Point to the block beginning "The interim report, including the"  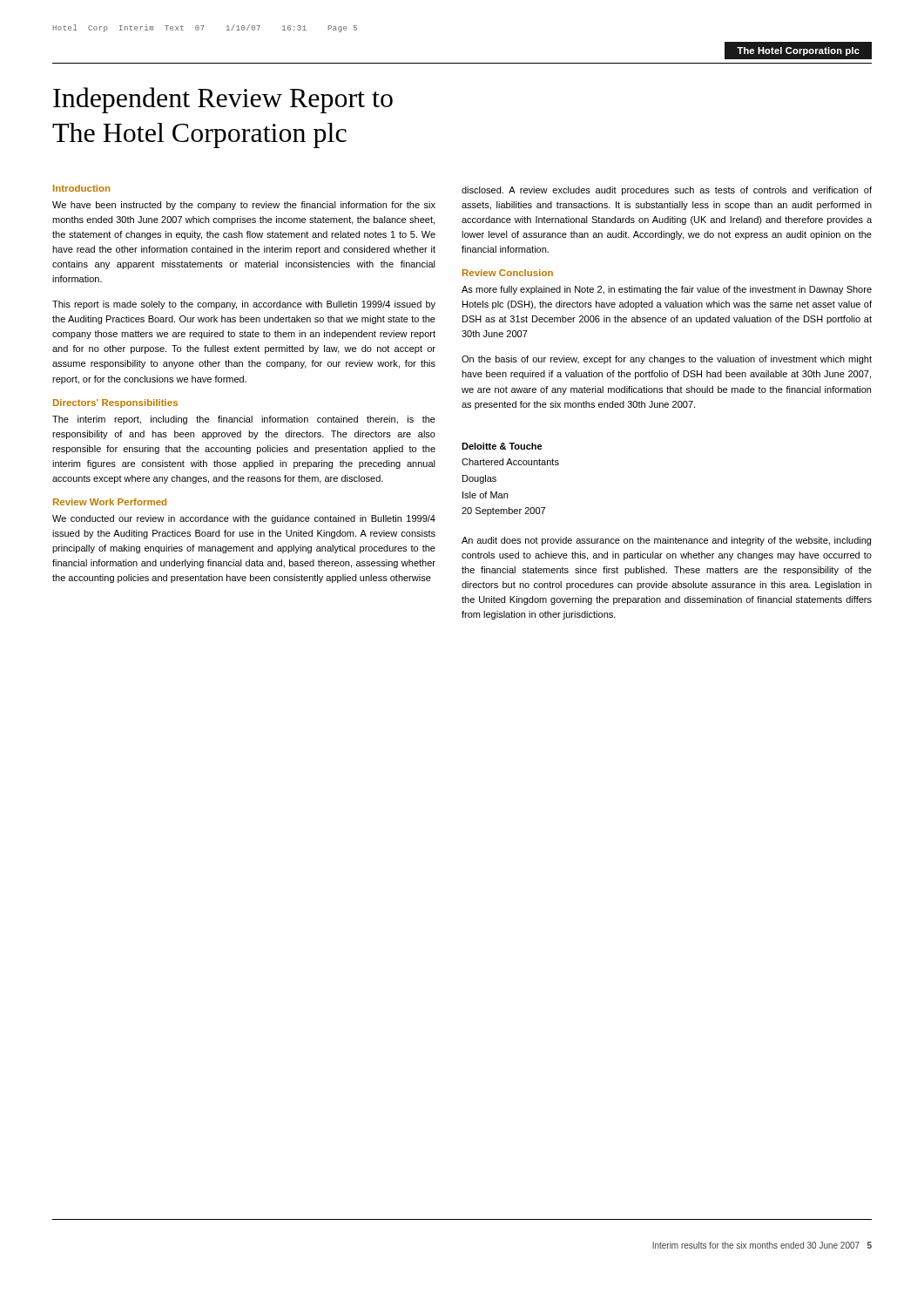(x=244, y=448)
